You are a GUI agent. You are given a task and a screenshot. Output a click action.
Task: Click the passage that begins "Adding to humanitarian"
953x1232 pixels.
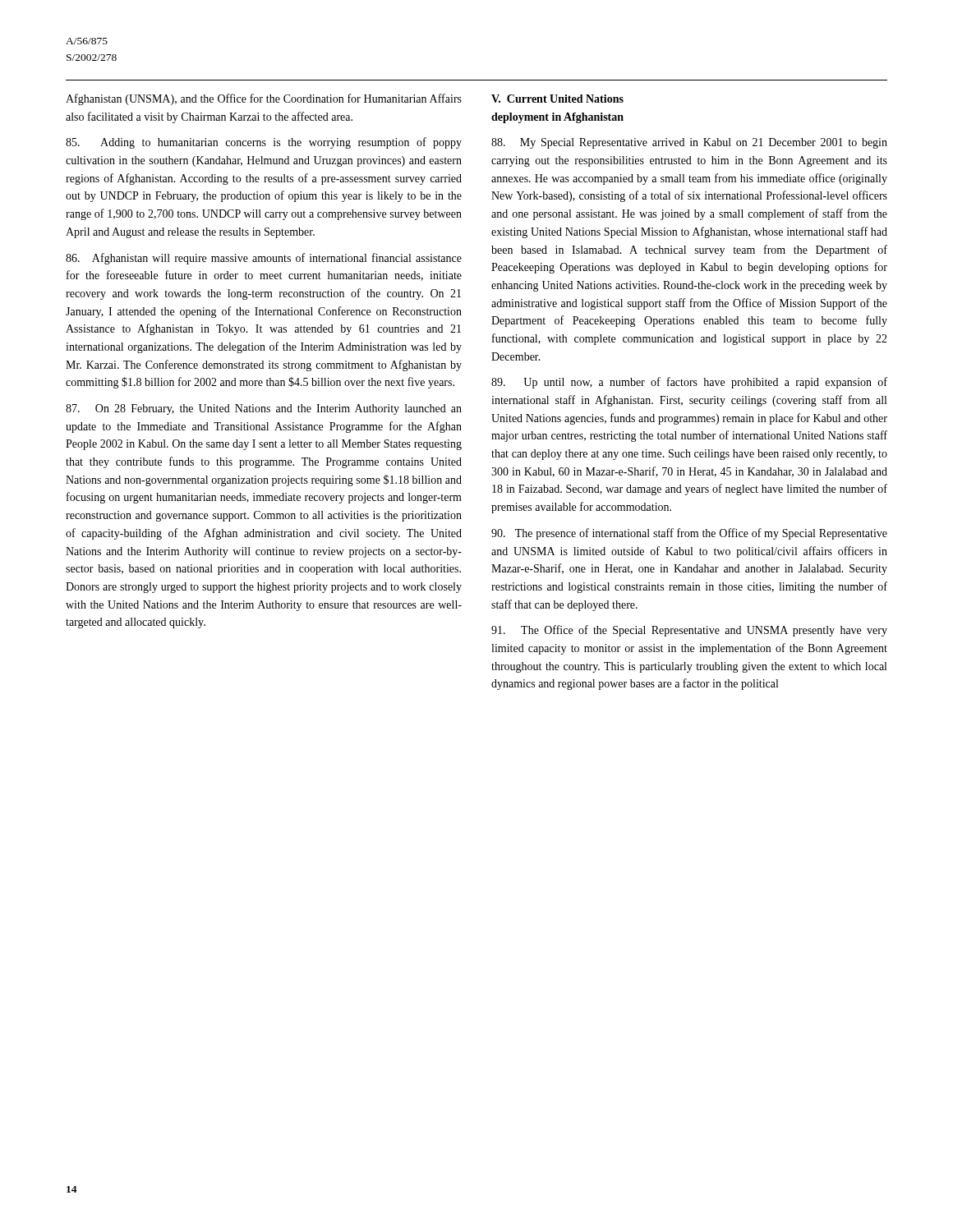pos(264,188)
